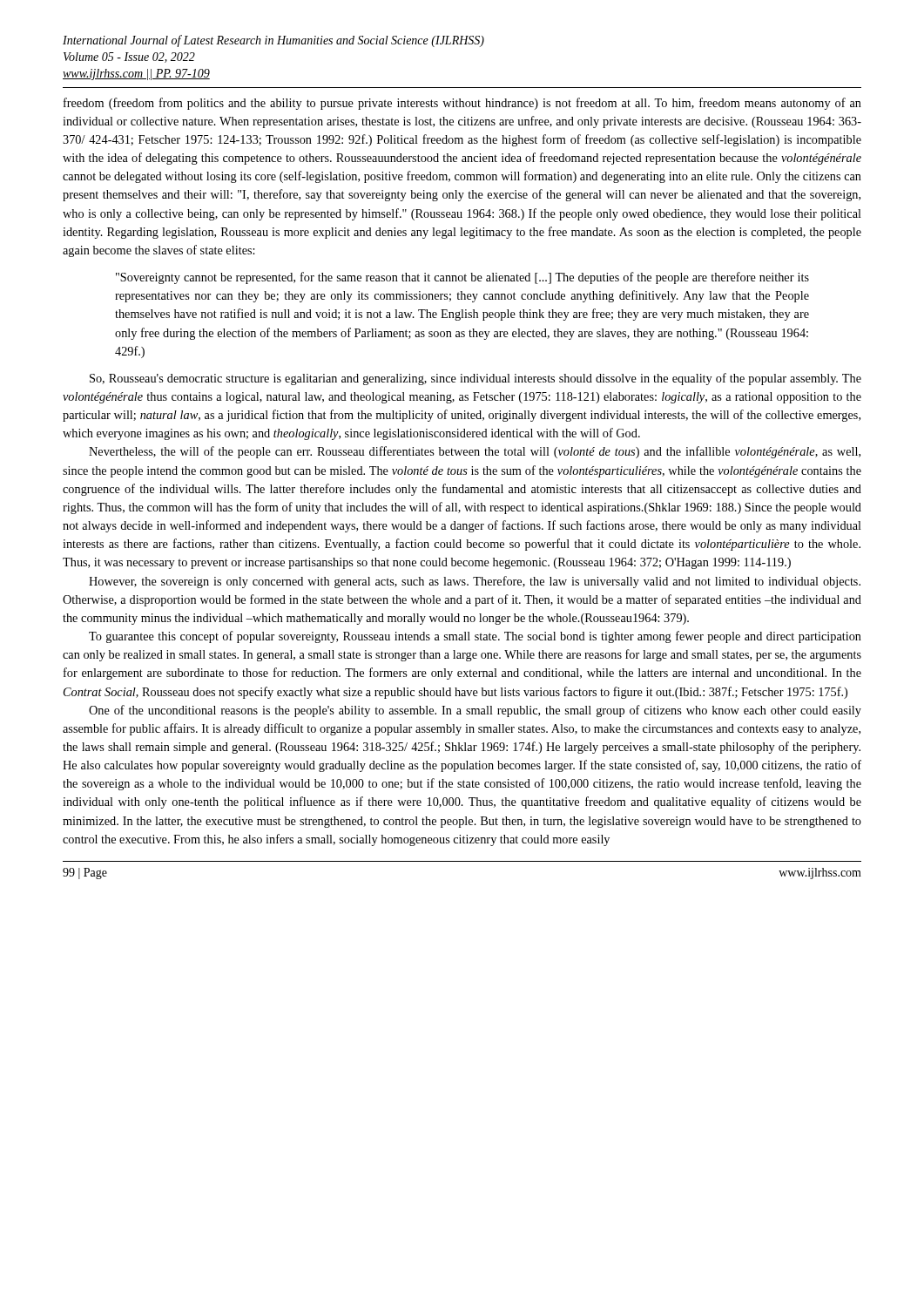Click the passage that begins "So, Rousseau's democratic structure is egalitarian and generalizing,"

pyautogui.click(x=462, y=406)
